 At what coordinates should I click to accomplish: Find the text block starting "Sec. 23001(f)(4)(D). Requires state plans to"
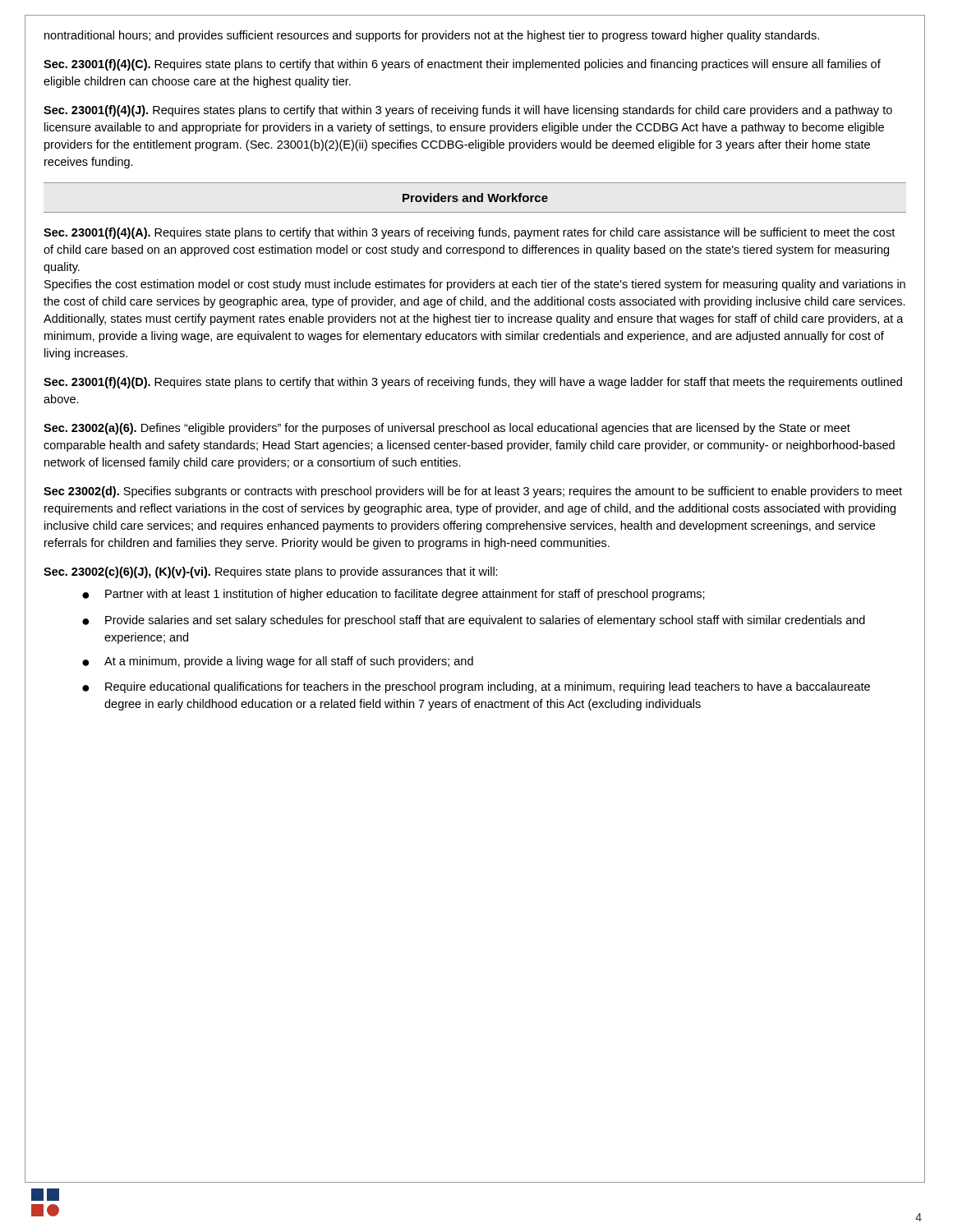click(x=473, y=391)
